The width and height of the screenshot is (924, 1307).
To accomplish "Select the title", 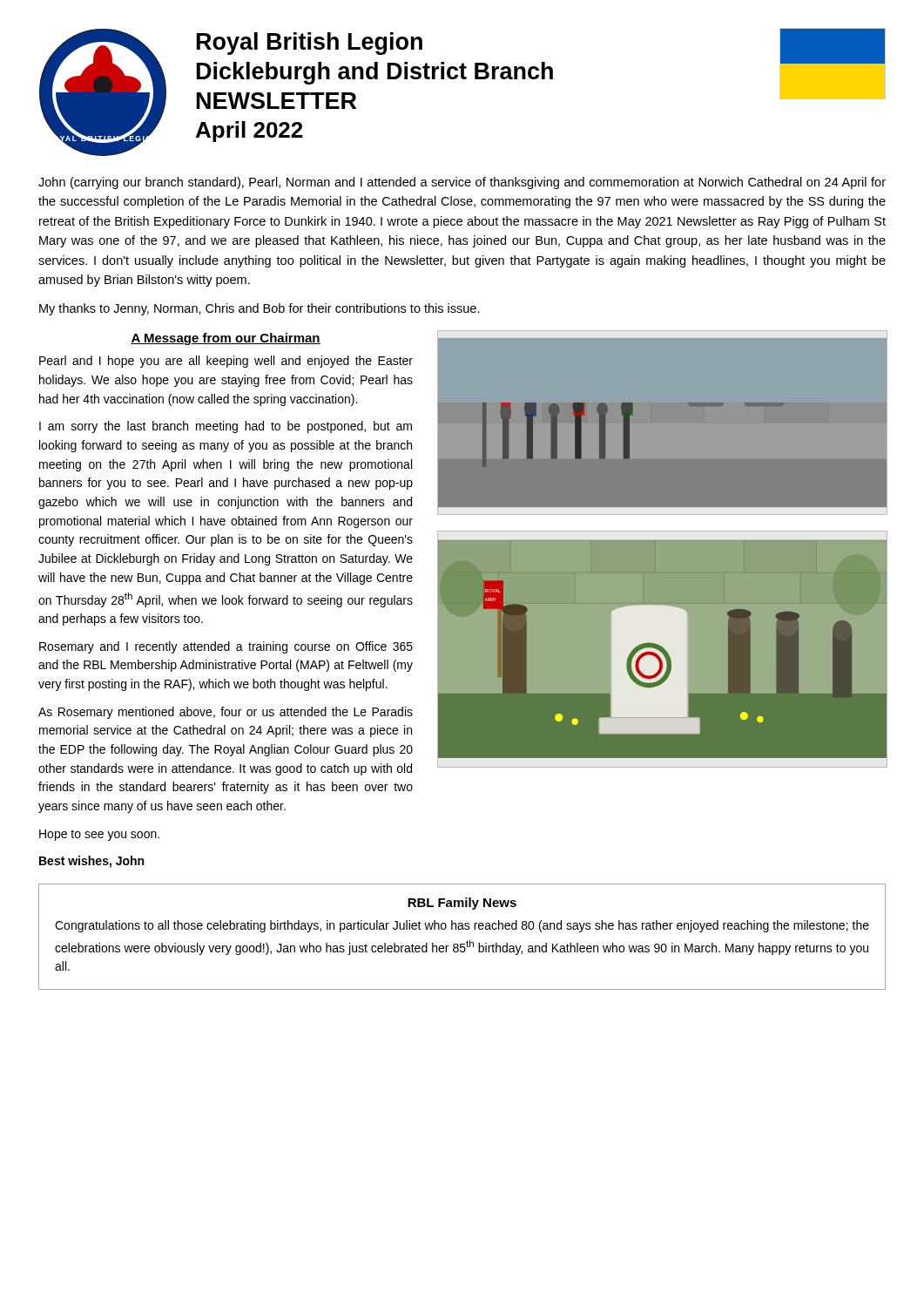I will point(479,86).
